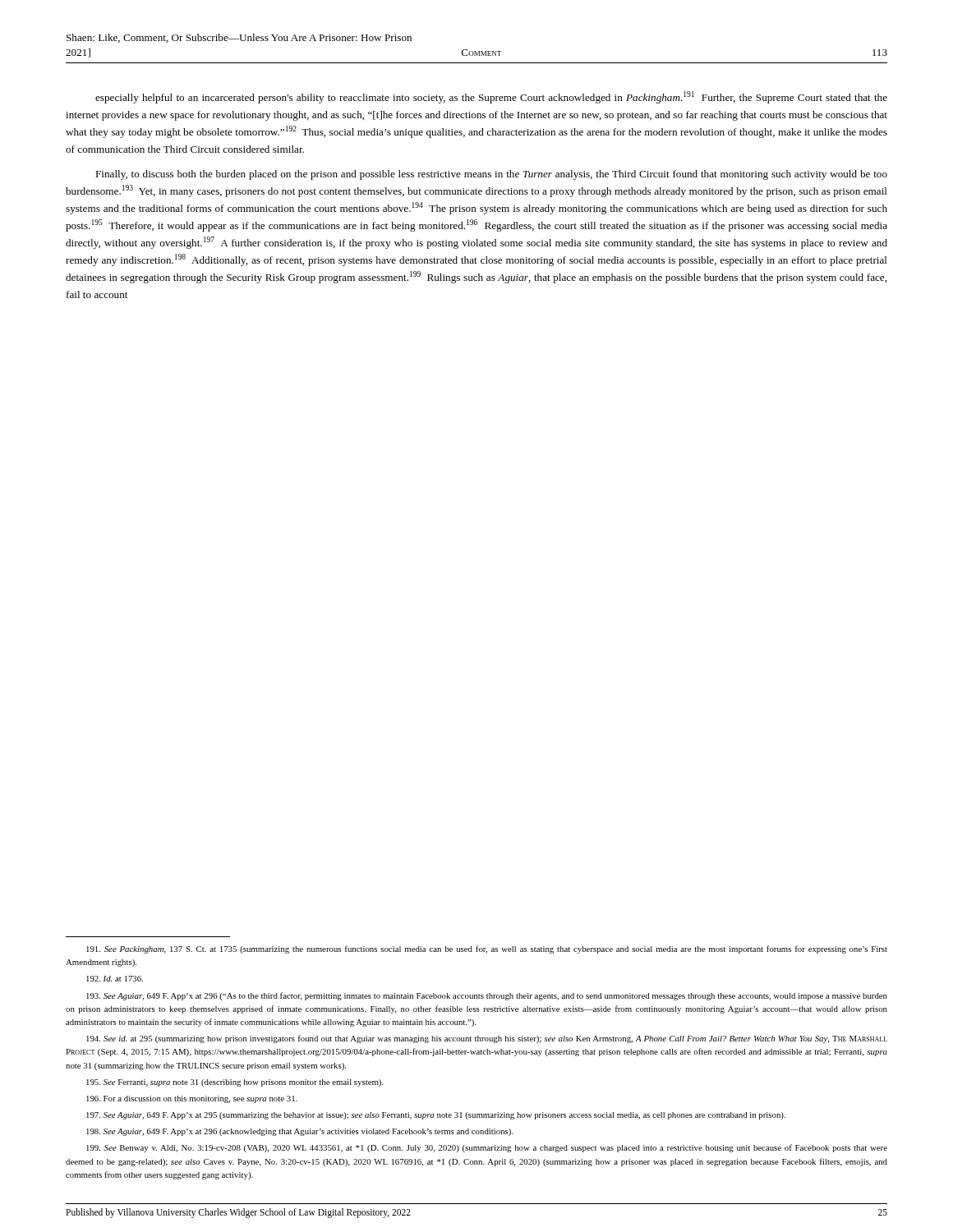This screenshot has width=953, height=1232.
Task: Click on the footnote that reads "See Aguiar, 649 F. App’x at 296 (“As"
Action: click(476, 1009)
